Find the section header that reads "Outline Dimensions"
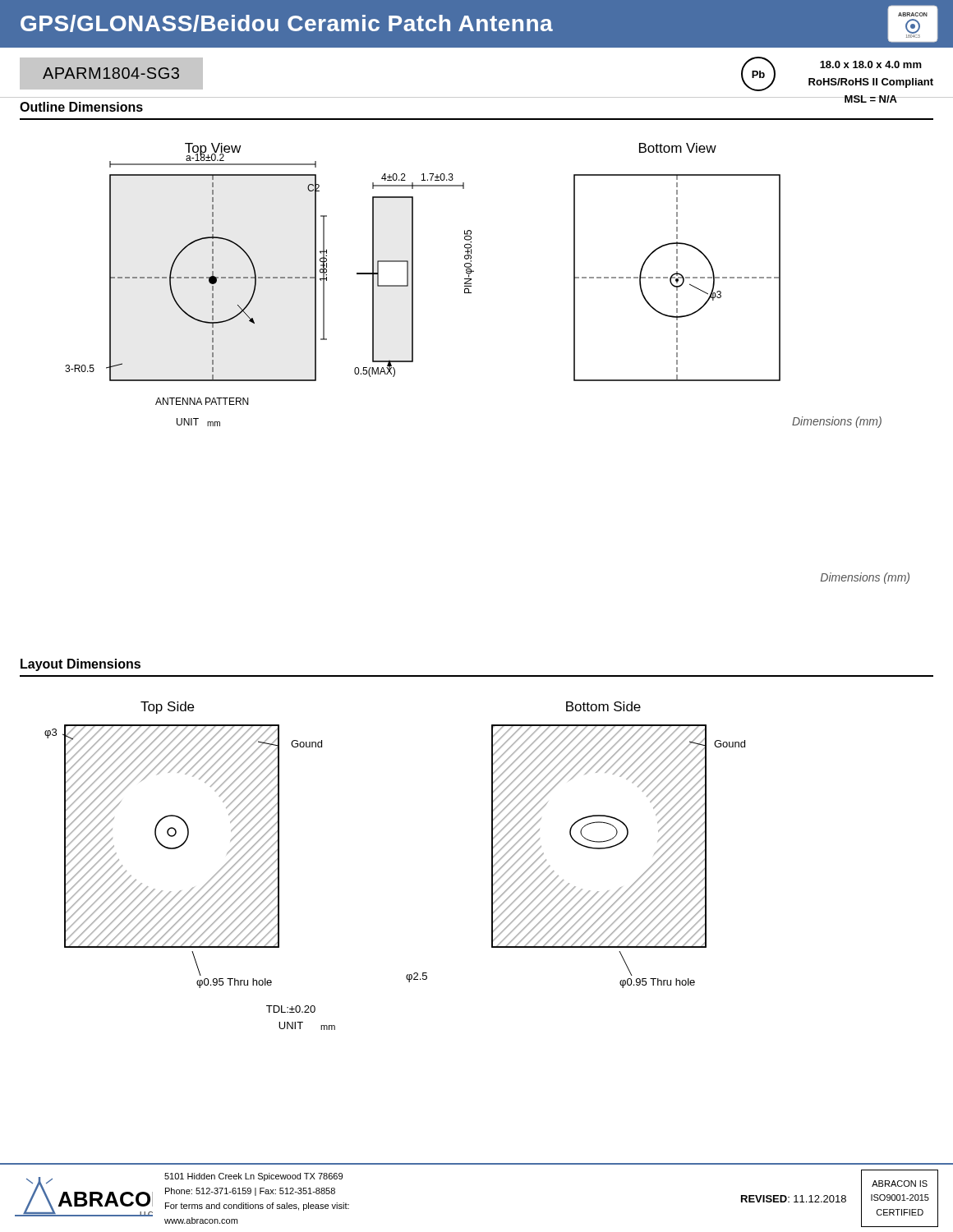953x1232 pixels. coord(81,107)
